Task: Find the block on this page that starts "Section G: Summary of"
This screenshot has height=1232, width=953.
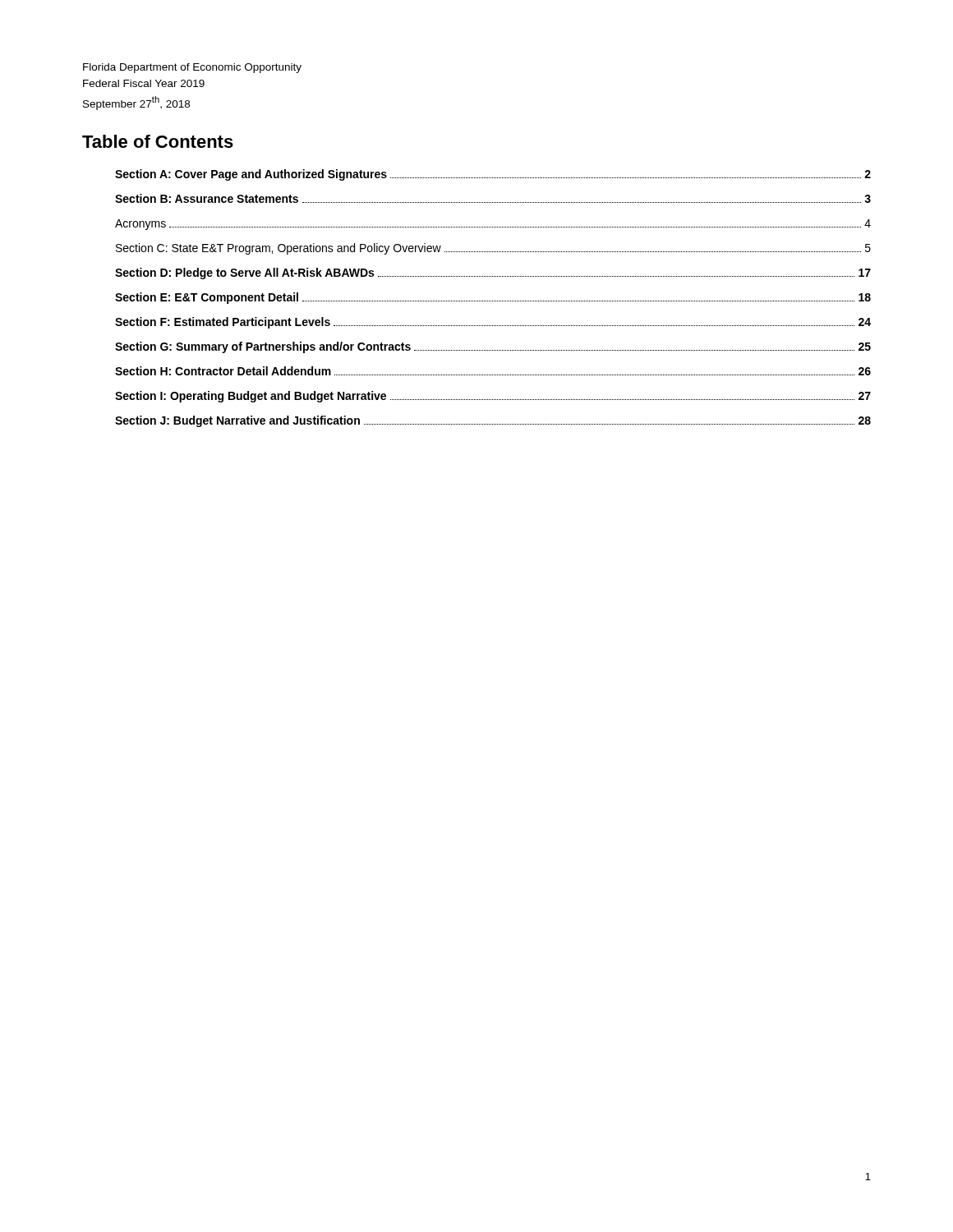Action: 493,347
